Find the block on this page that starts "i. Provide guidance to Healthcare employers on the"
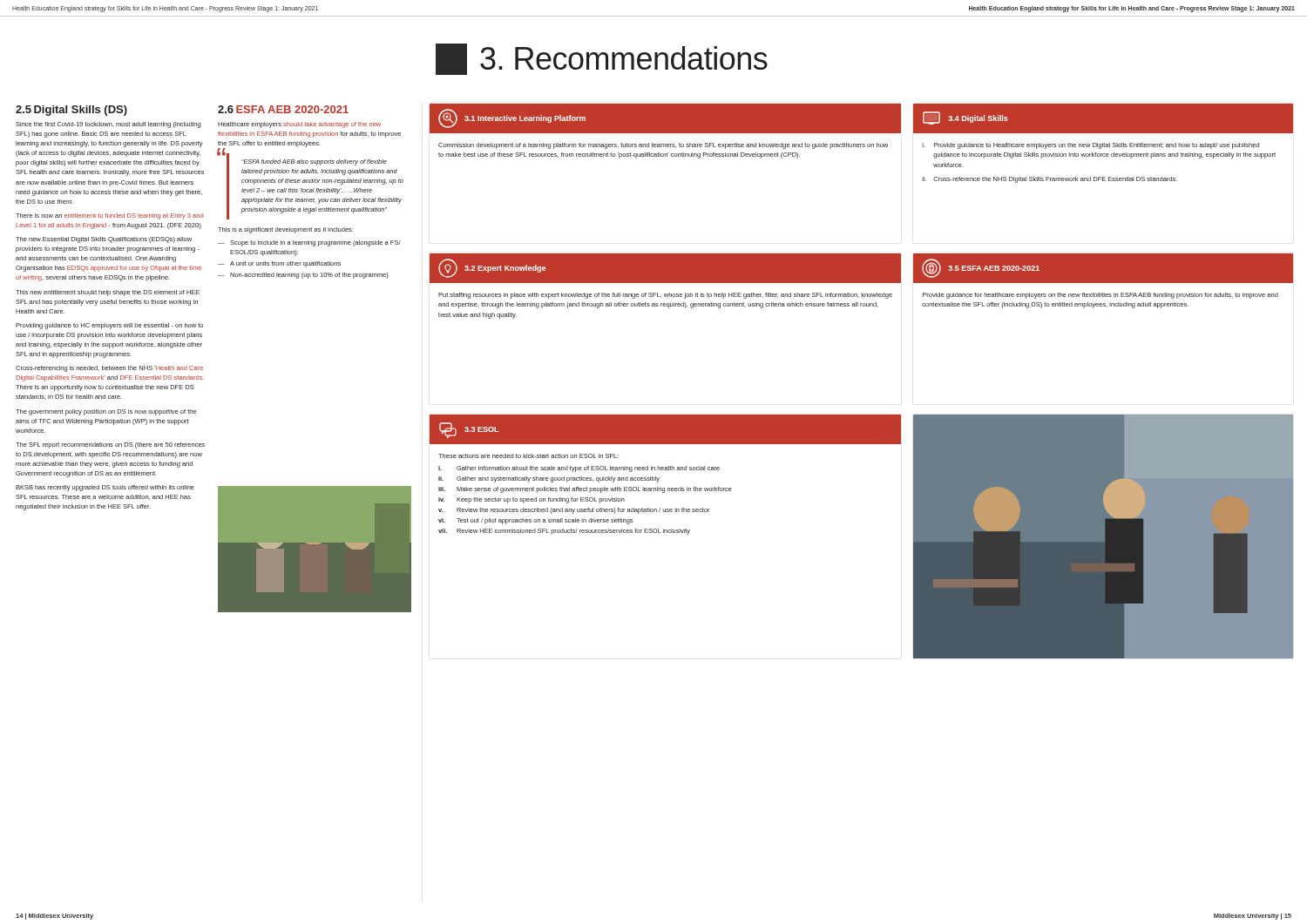The image size is (1307, 924). pos(1103,155)
